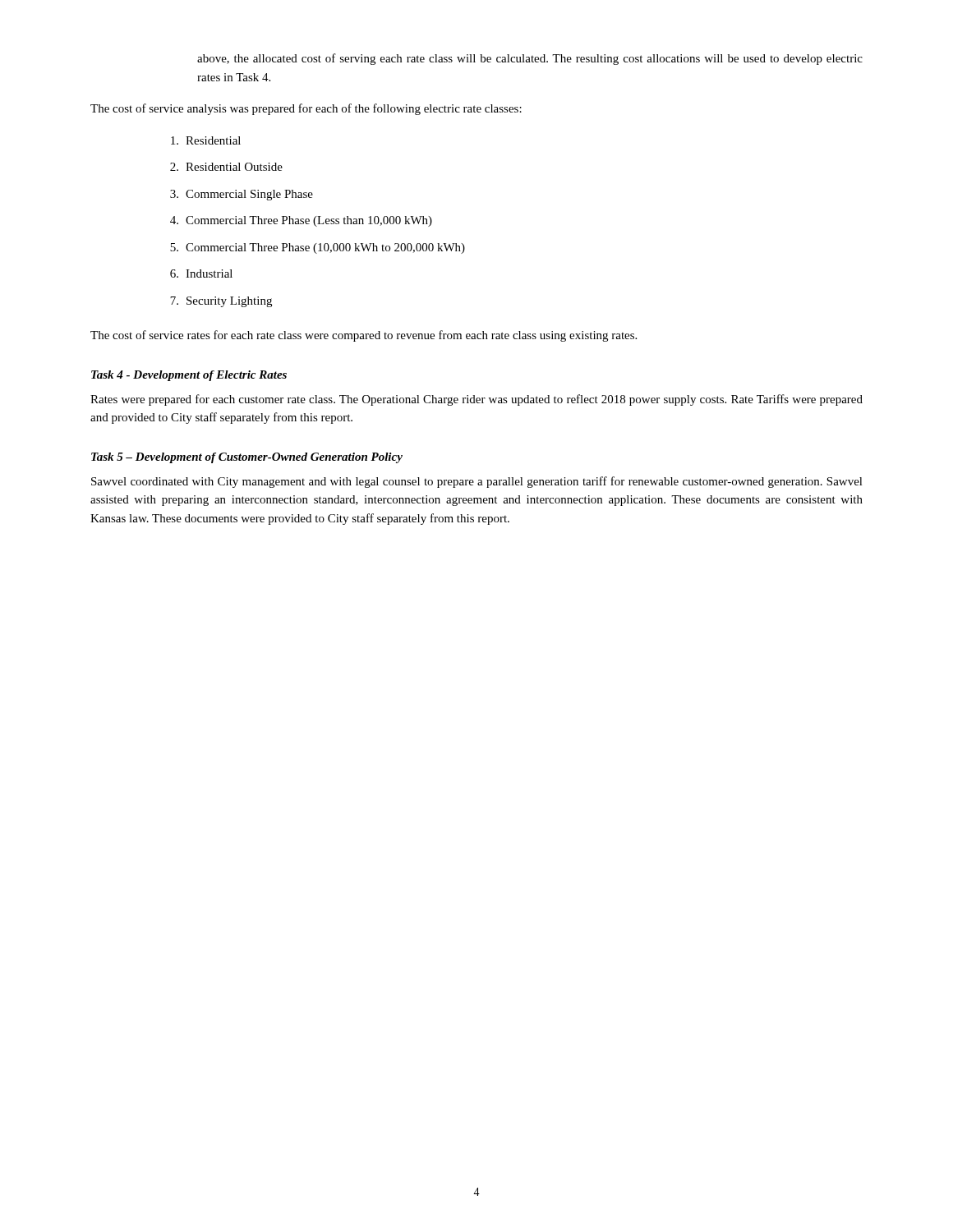The image size is (953, 1232).
Task: Point to the block beginning "The cost of service rates for"
Action: point(364,335)
